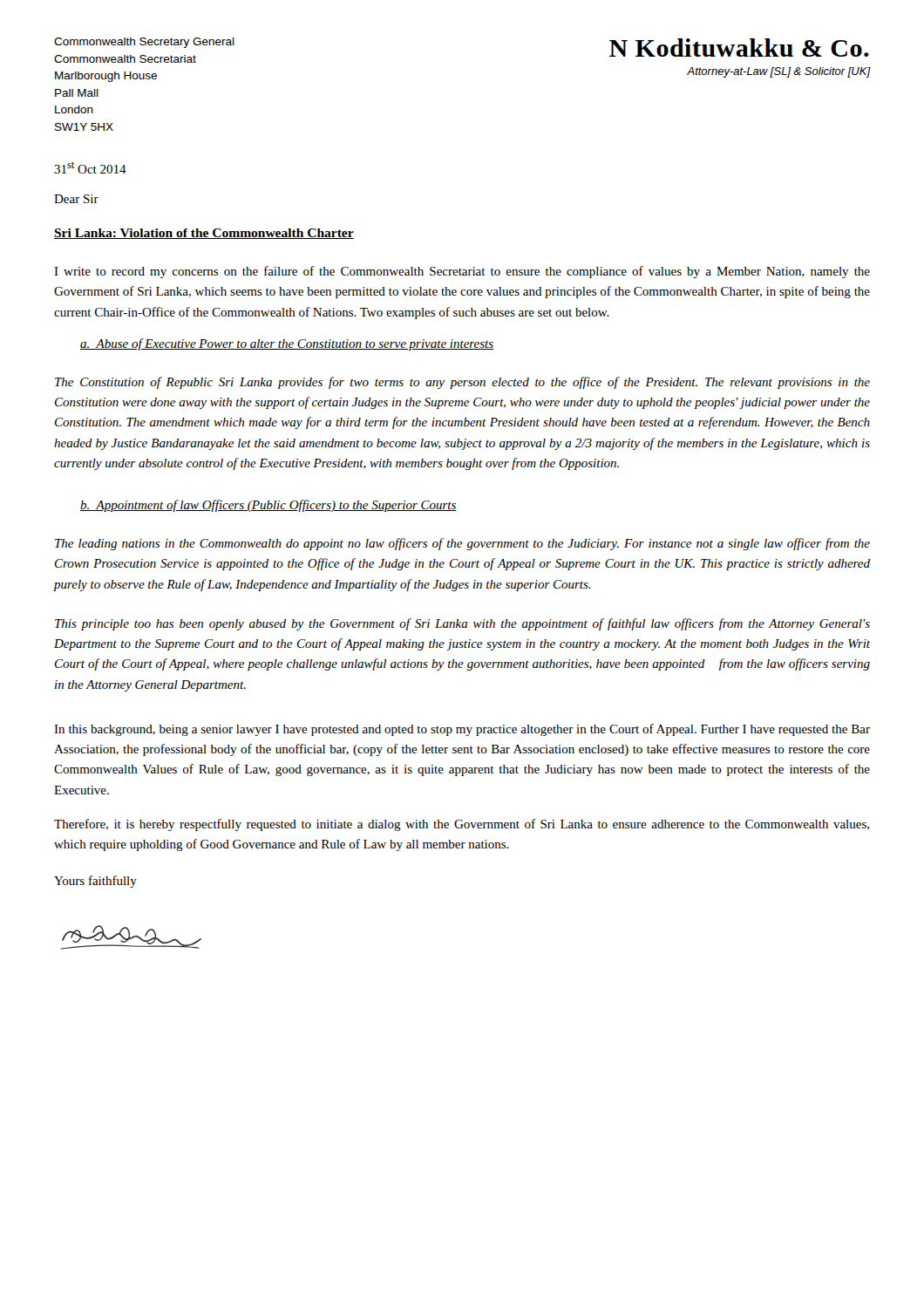Click on the block starting "The Constitution of Republic Sri Lanka"
Image resolution: width=924 pixels, height=1308 pixels.
coord(462,422)
